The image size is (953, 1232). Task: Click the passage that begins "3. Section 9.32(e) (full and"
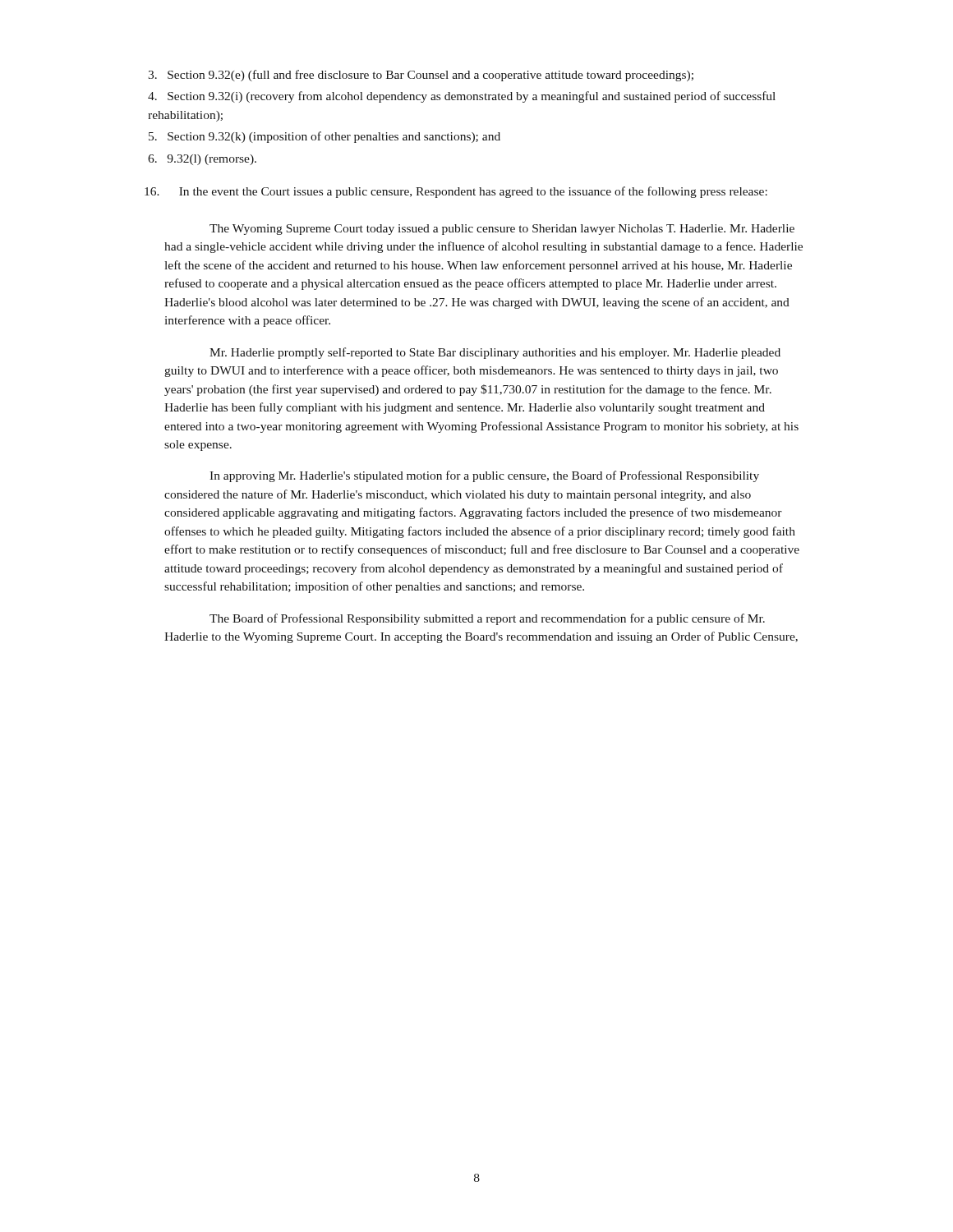tap(421, 74)
